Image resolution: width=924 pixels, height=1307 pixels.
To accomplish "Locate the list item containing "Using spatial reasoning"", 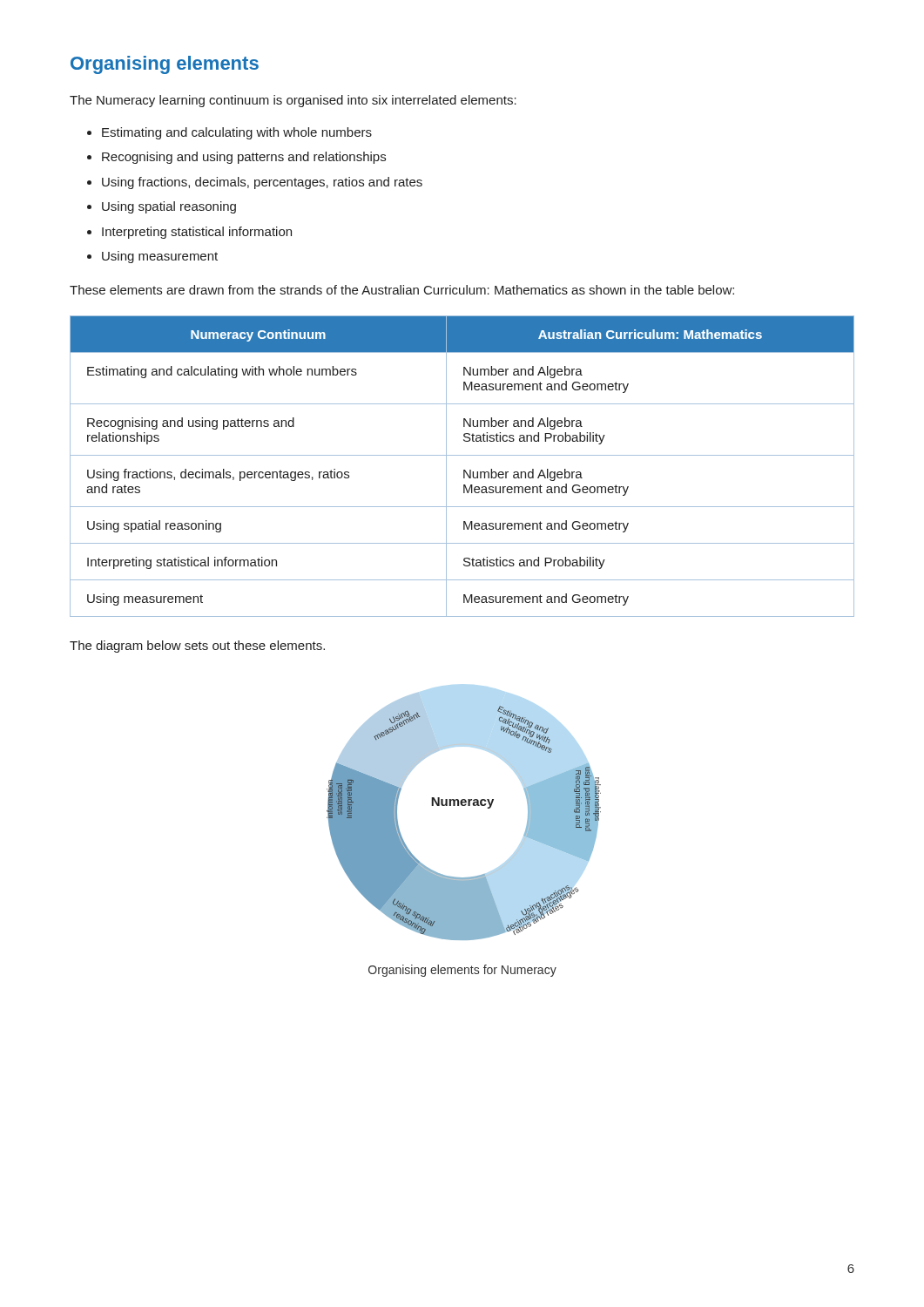I will pyautogui.click(x=169, y=206).
